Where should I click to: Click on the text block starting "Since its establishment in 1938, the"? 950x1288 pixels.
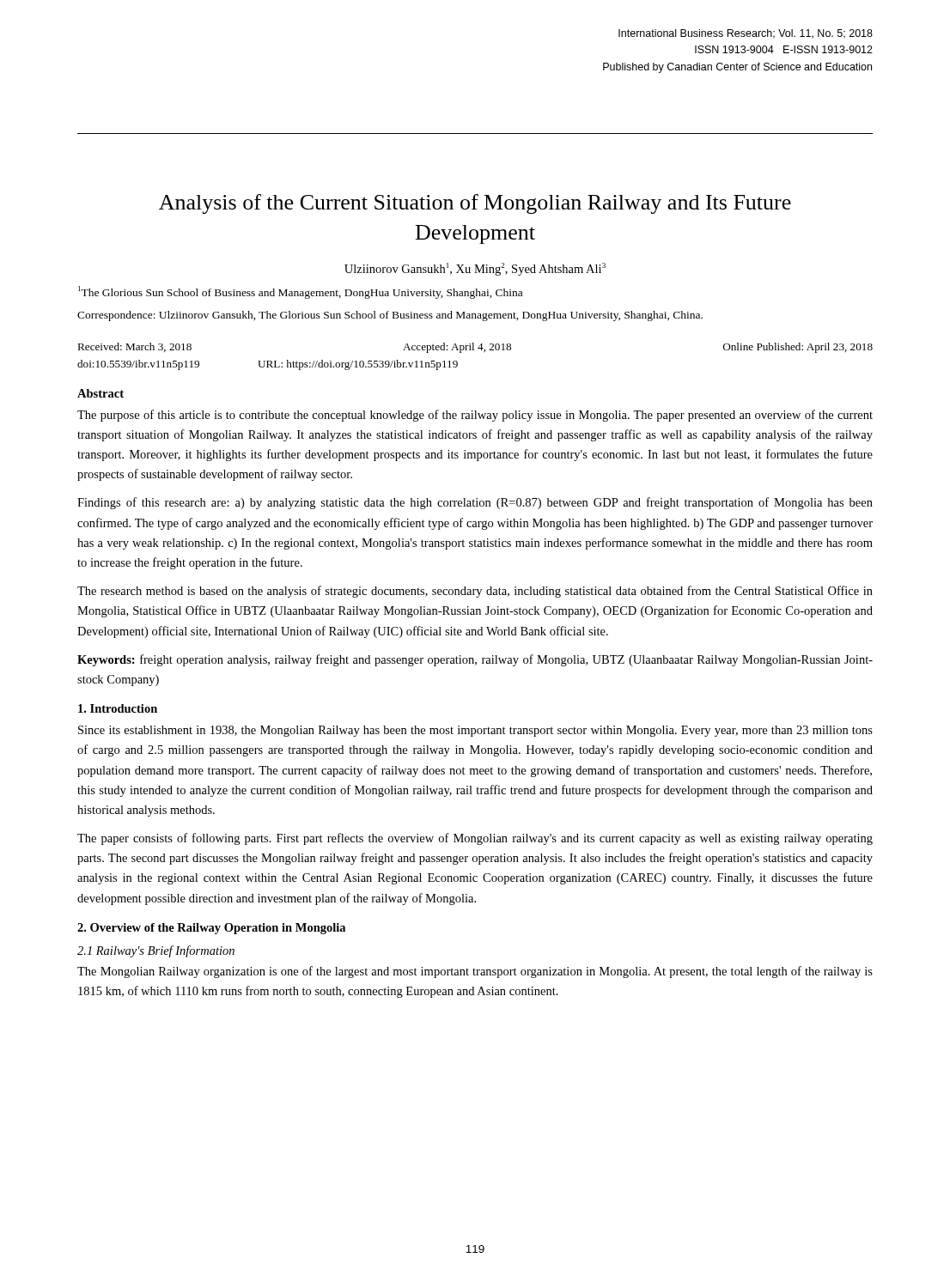pyautogui.click(x=475, y=770)
